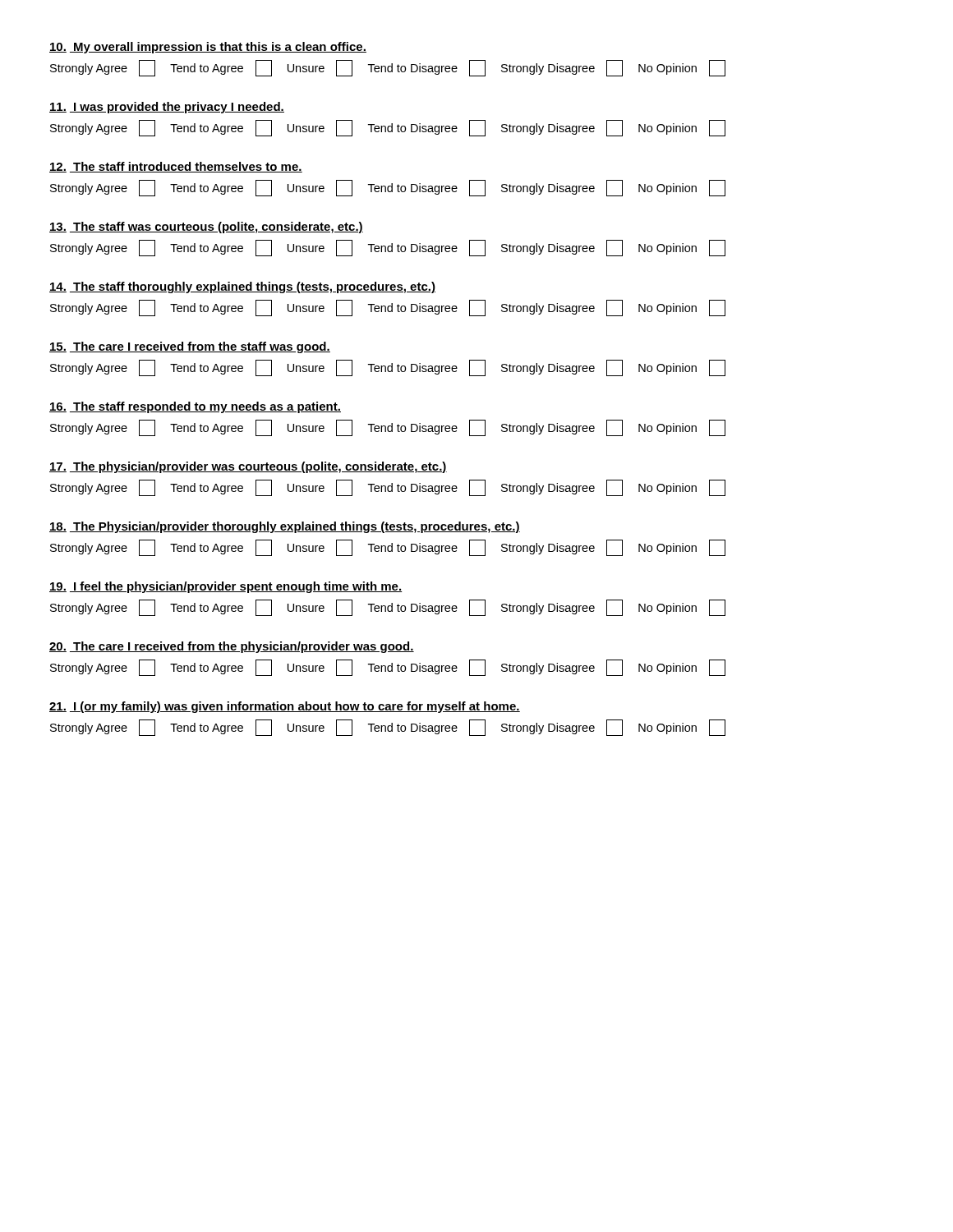This screenshot has height=1232, width=953.
Task: Find the list item with the text "11. I was provided the privacy"
Action: 476,118
